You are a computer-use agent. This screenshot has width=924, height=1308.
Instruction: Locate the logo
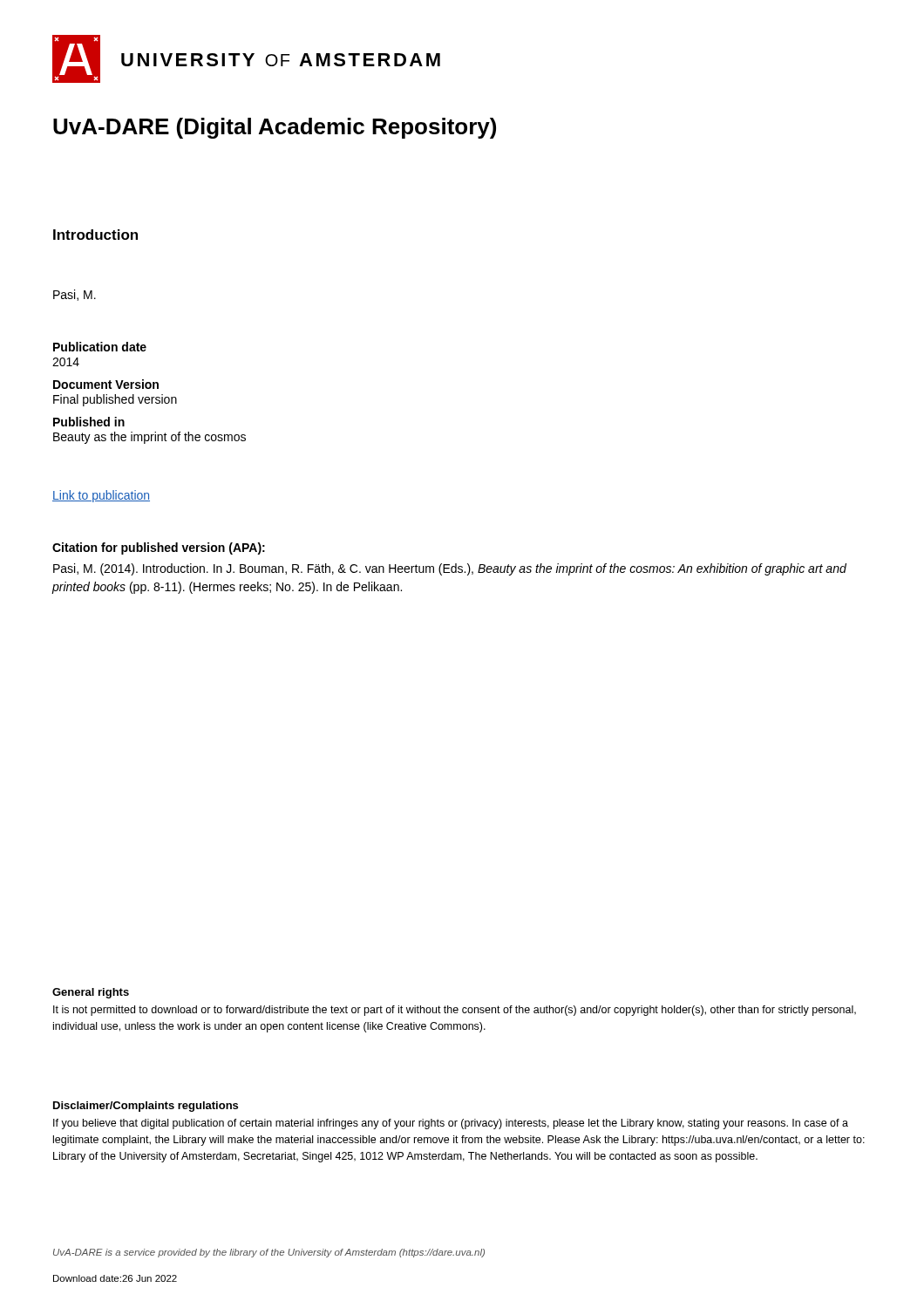tap(86, 60)
